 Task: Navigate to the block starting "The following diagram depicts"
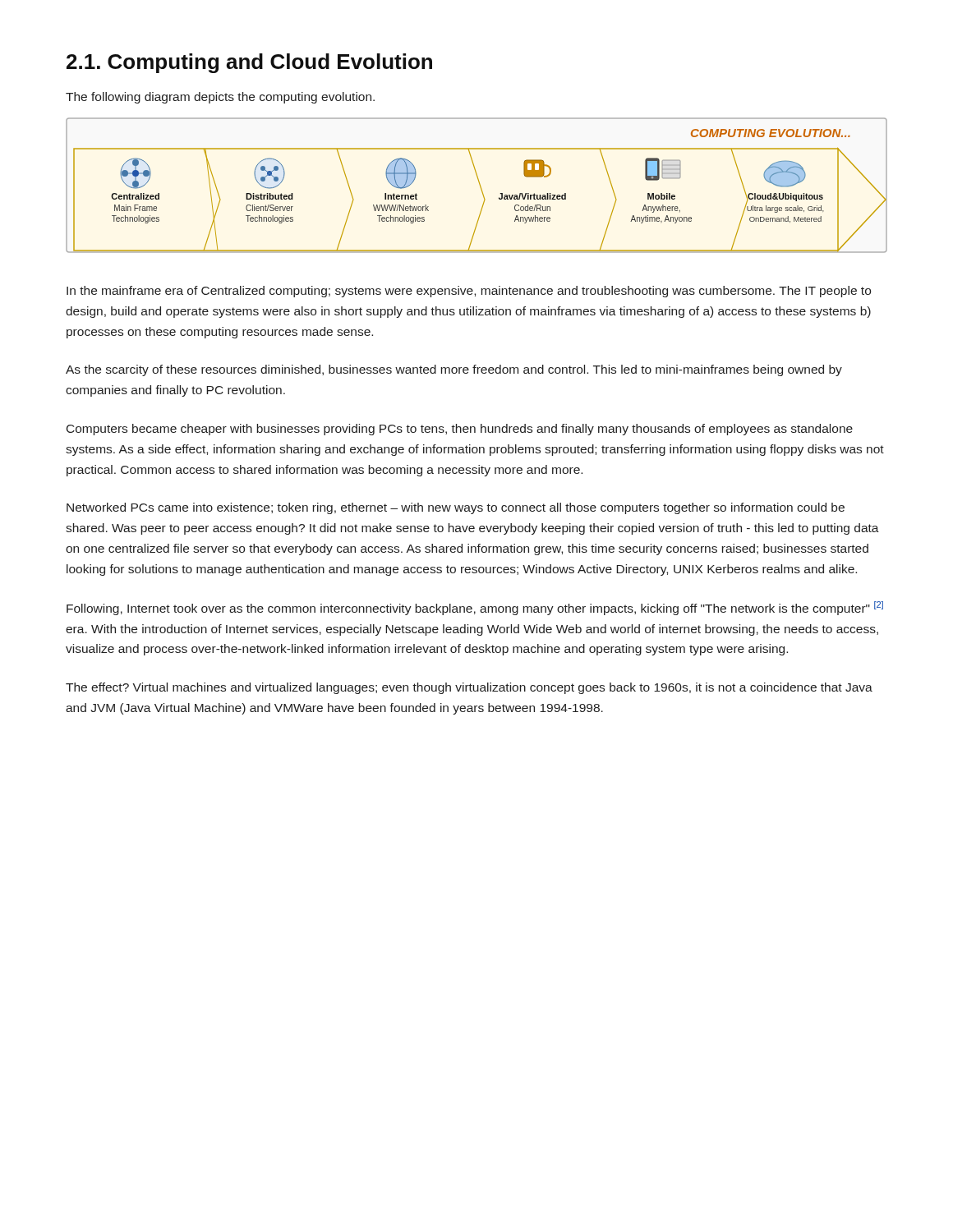point(220,98)
